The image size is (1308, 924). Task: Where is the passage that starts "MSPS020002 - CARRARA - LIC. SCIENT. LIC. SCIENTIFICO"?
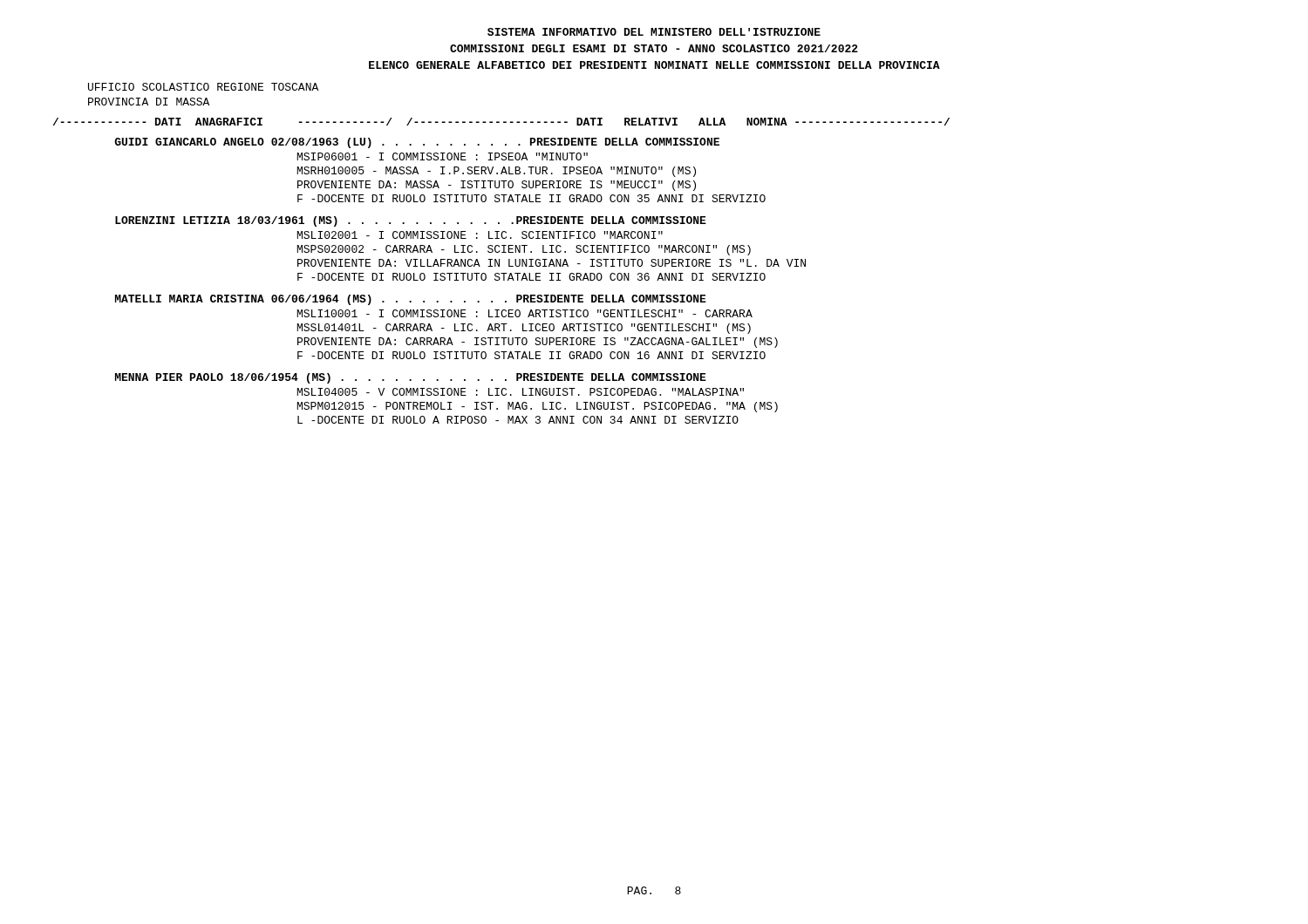coord(524,250)
